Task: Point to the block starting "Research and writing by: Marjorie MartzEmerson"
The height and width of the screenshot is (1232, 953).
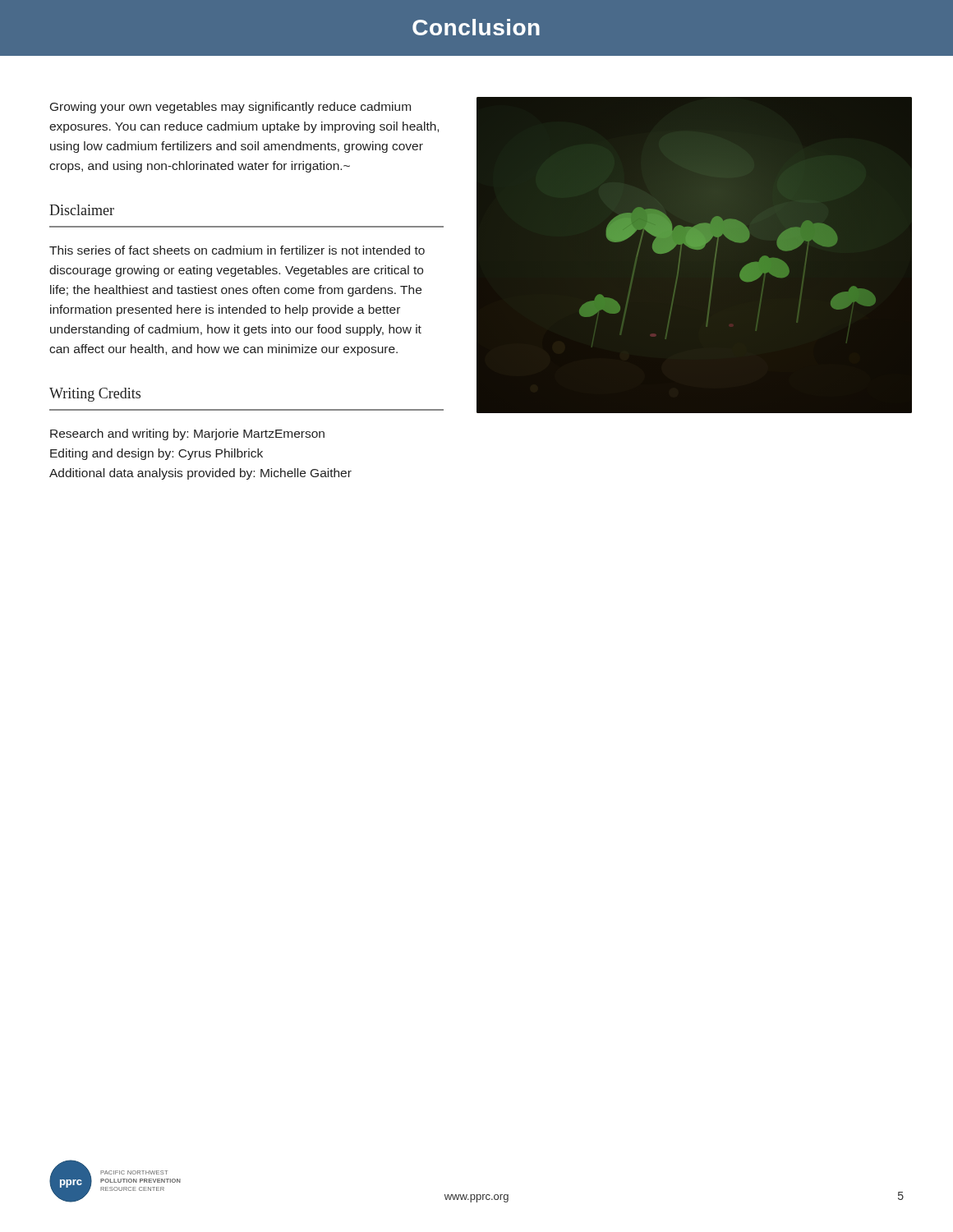Action: (200, 453)
